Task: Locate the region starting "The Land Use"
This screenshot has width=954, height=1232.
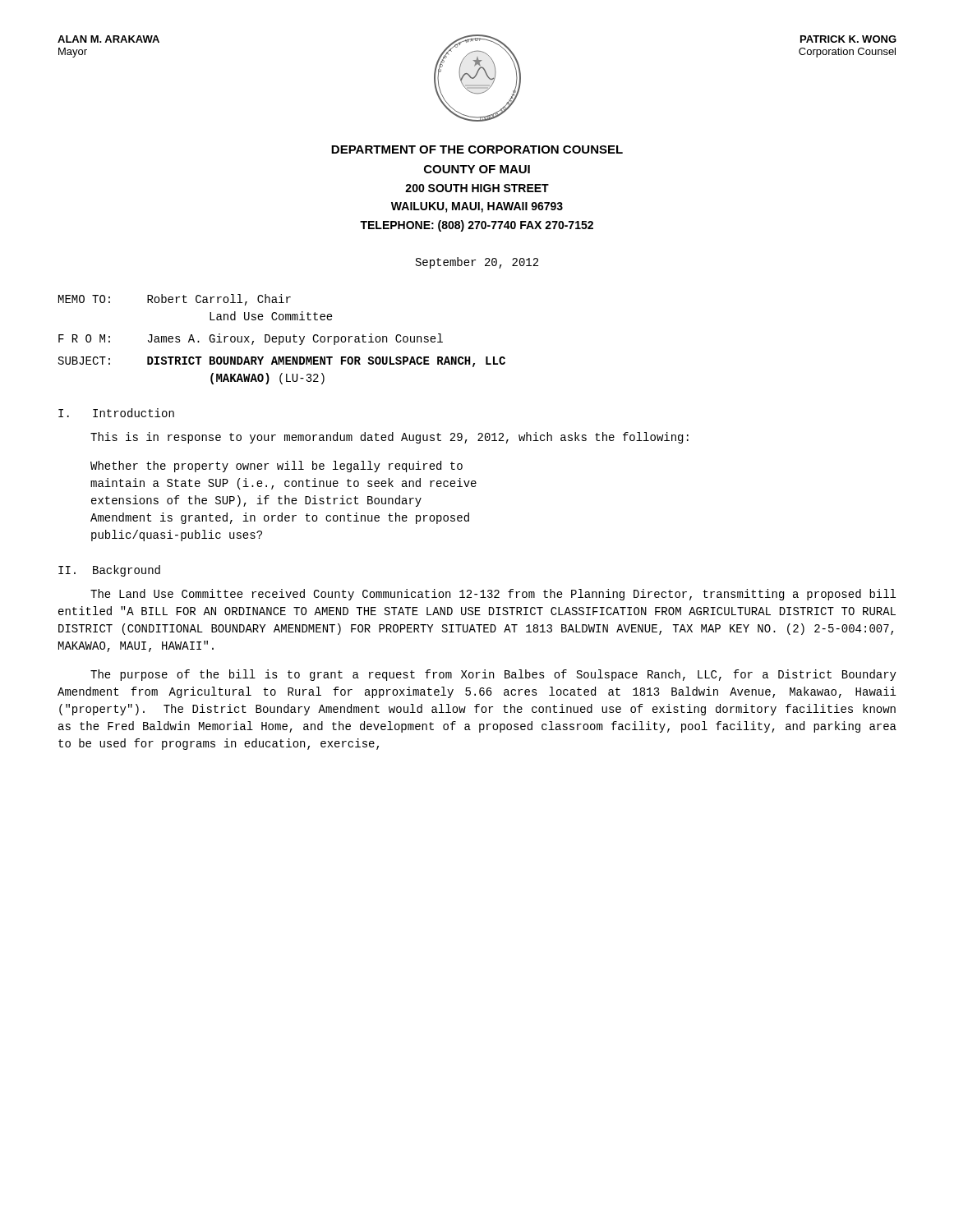Action: click(x=477, y=620)
